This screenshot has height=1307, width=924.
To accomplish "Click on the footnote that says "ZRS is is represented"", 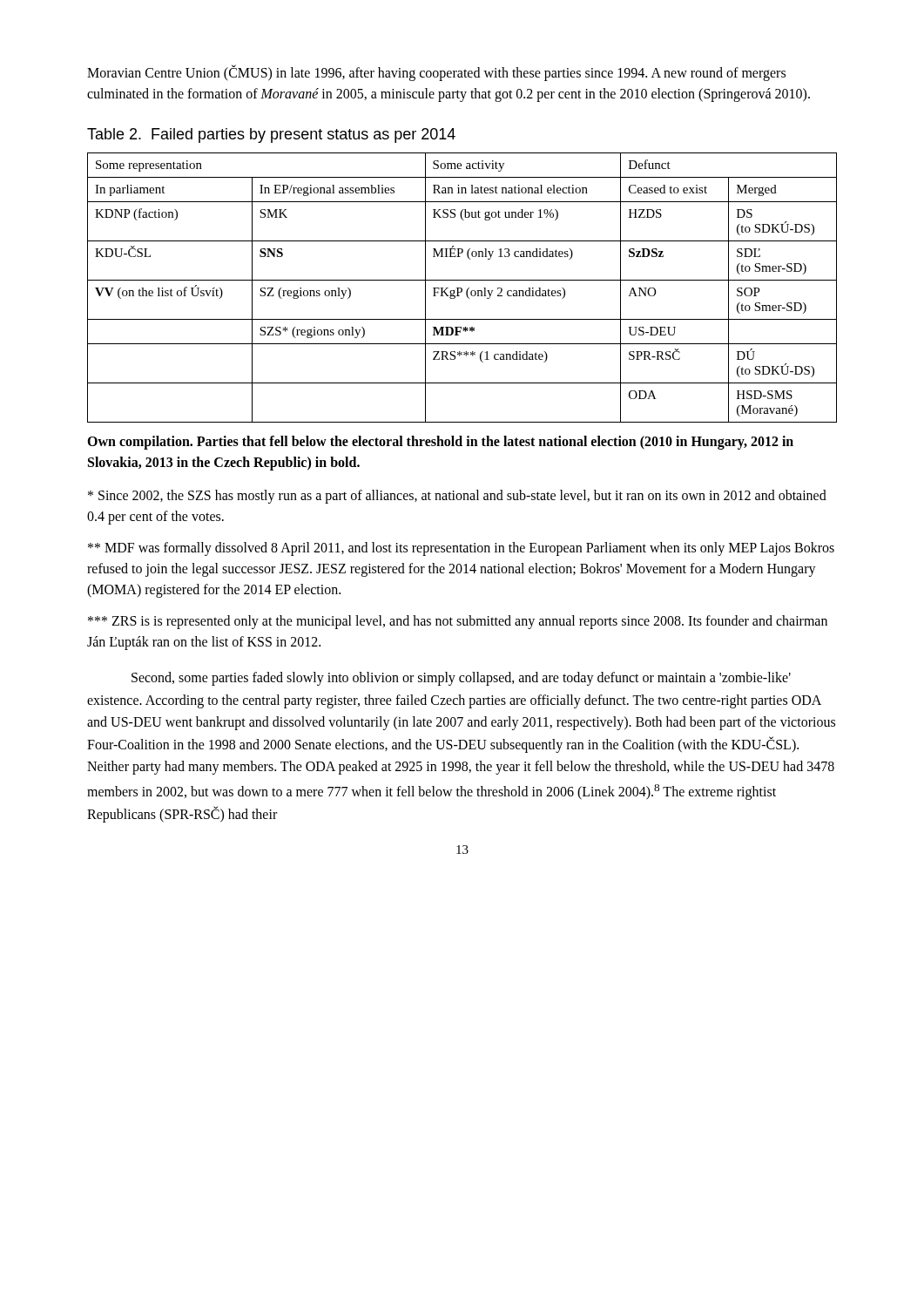I will pos(457,631).
